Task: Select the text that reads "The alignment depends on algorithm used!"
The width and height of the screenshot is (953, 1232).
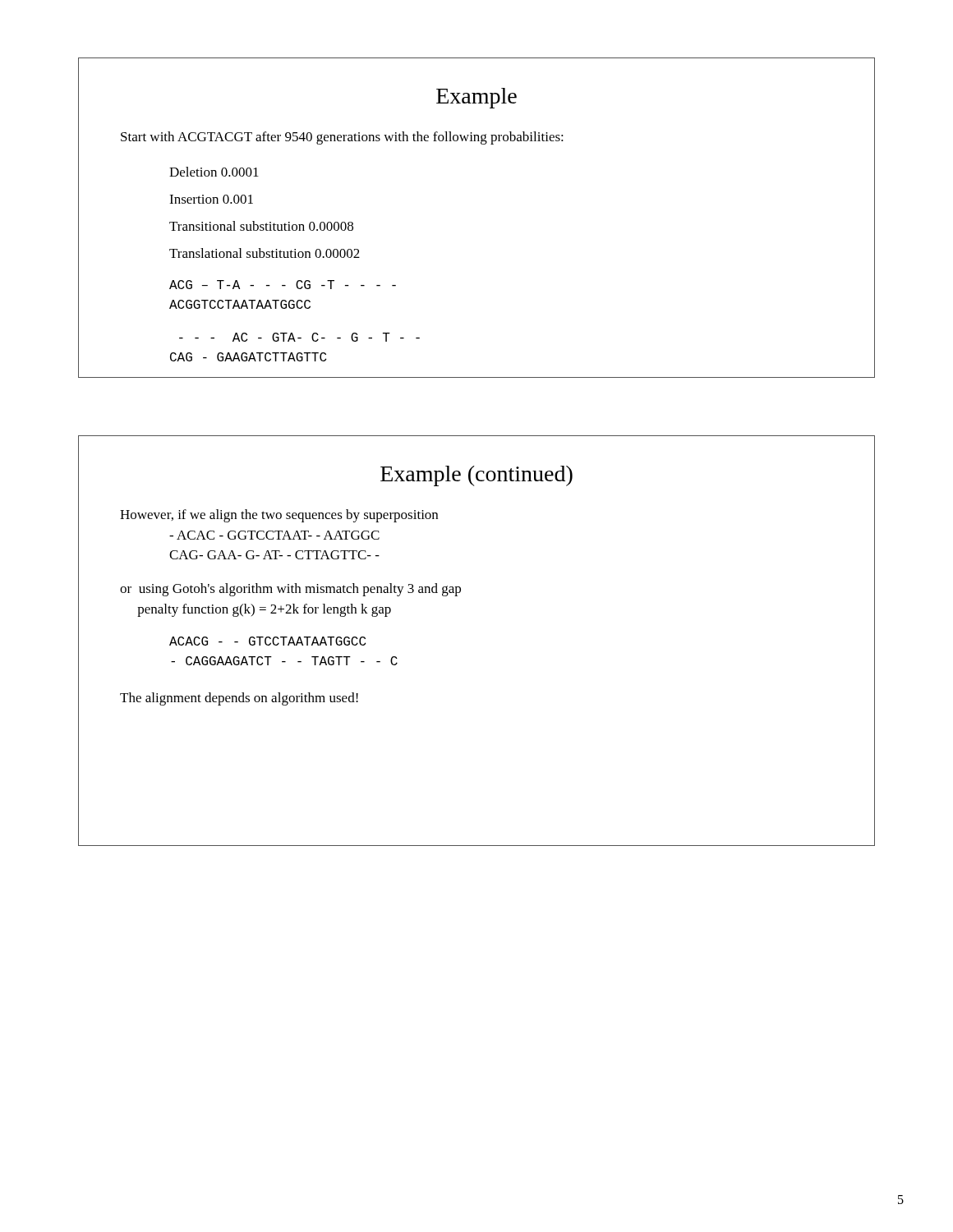Action: pos(240,698)
